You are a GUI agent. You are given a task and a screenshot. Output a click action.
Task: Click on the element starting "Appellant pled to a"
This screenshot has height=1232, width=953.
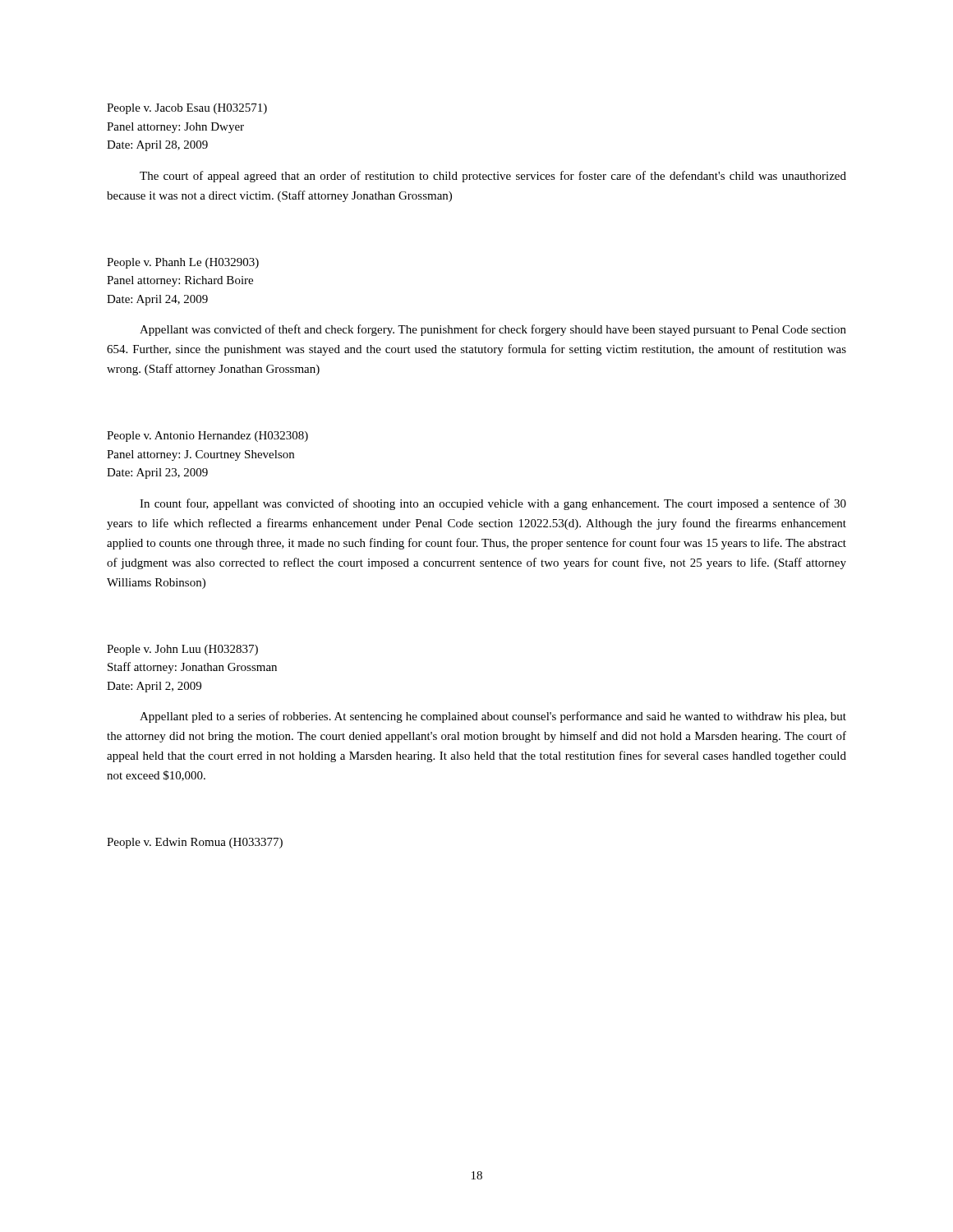pos(476,746)
